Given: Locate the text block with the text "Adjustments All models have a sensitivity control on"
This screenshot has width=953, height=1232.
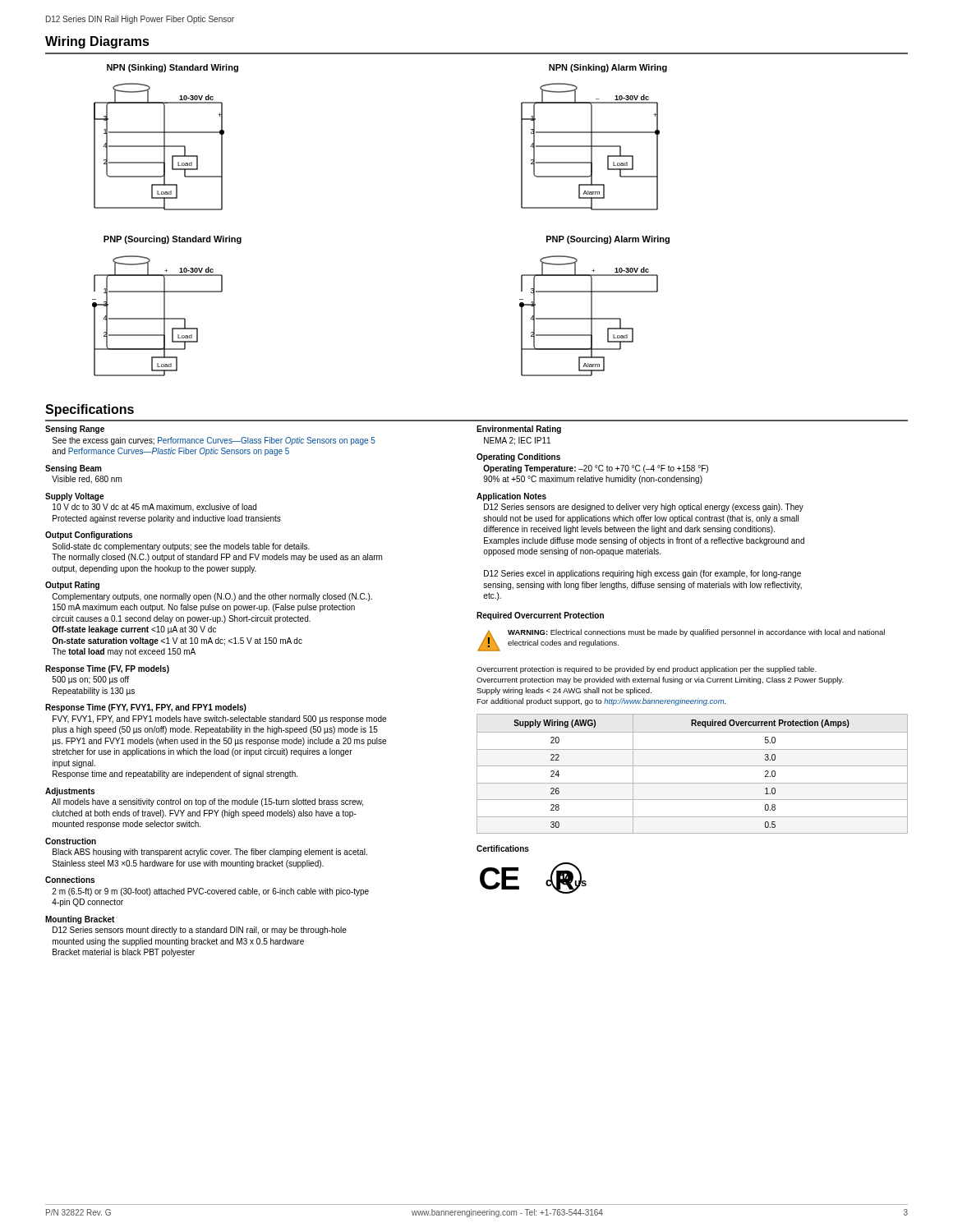Looking at the screenshot, I should coord(205,808).
